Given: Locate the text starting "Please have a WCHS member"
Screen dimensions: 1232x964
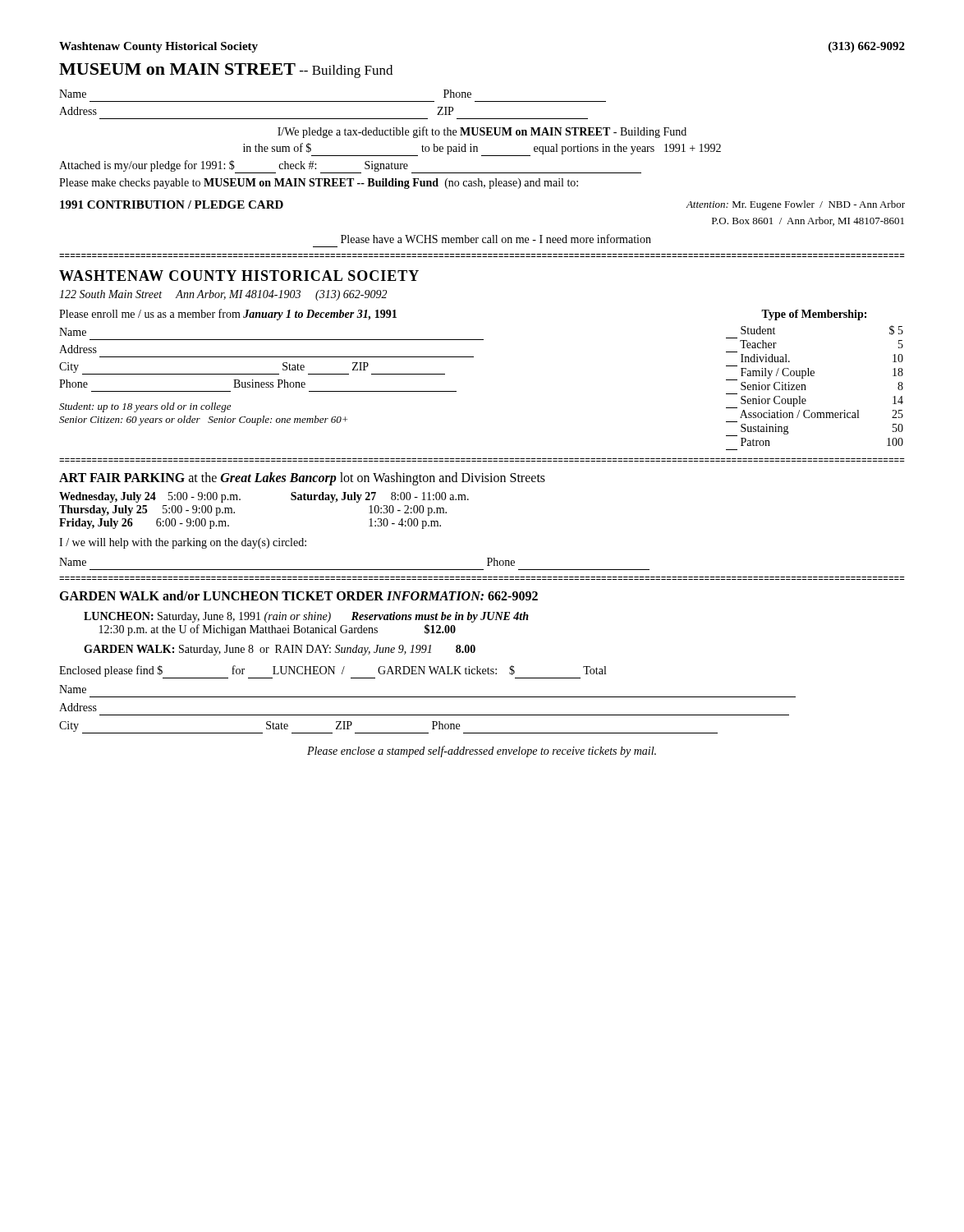Looking at the screenshot, I should (x=482, y=240).
